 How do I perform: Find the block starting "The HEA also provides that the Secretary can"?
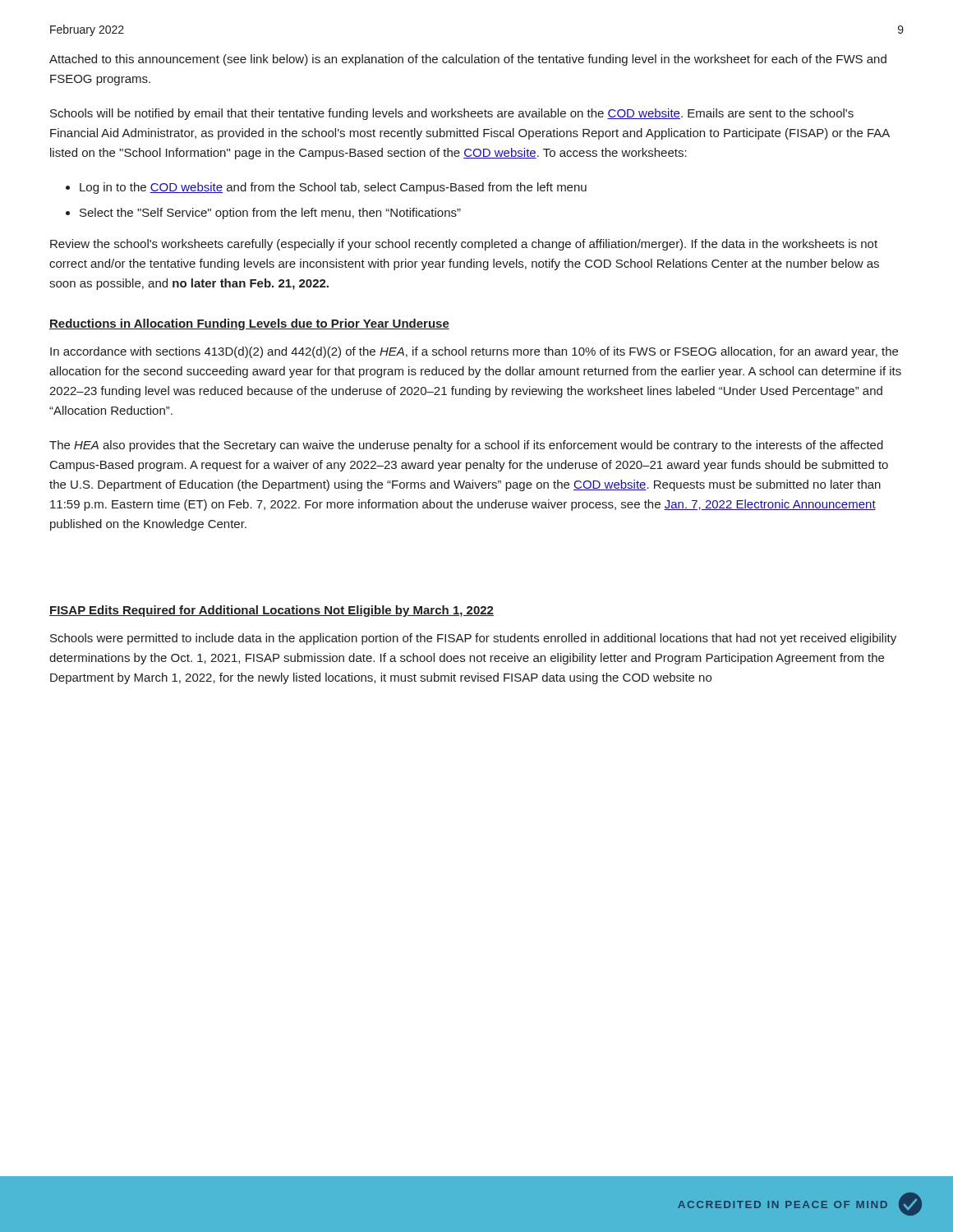pyautogui.click(x=469, y=484)
